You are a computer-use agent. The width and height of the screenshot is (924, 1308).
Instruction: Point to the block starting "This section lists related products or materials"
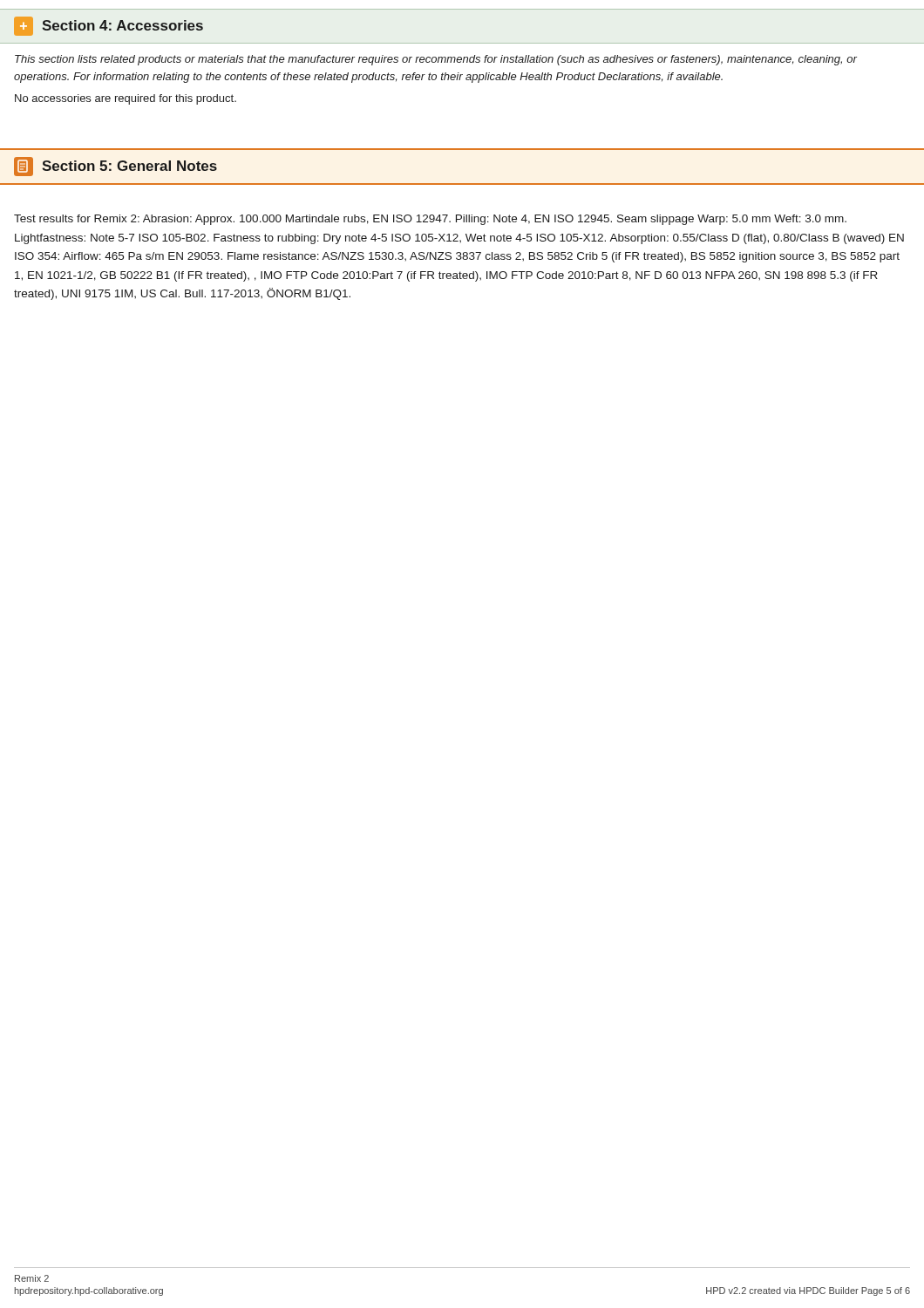(435, 67)
